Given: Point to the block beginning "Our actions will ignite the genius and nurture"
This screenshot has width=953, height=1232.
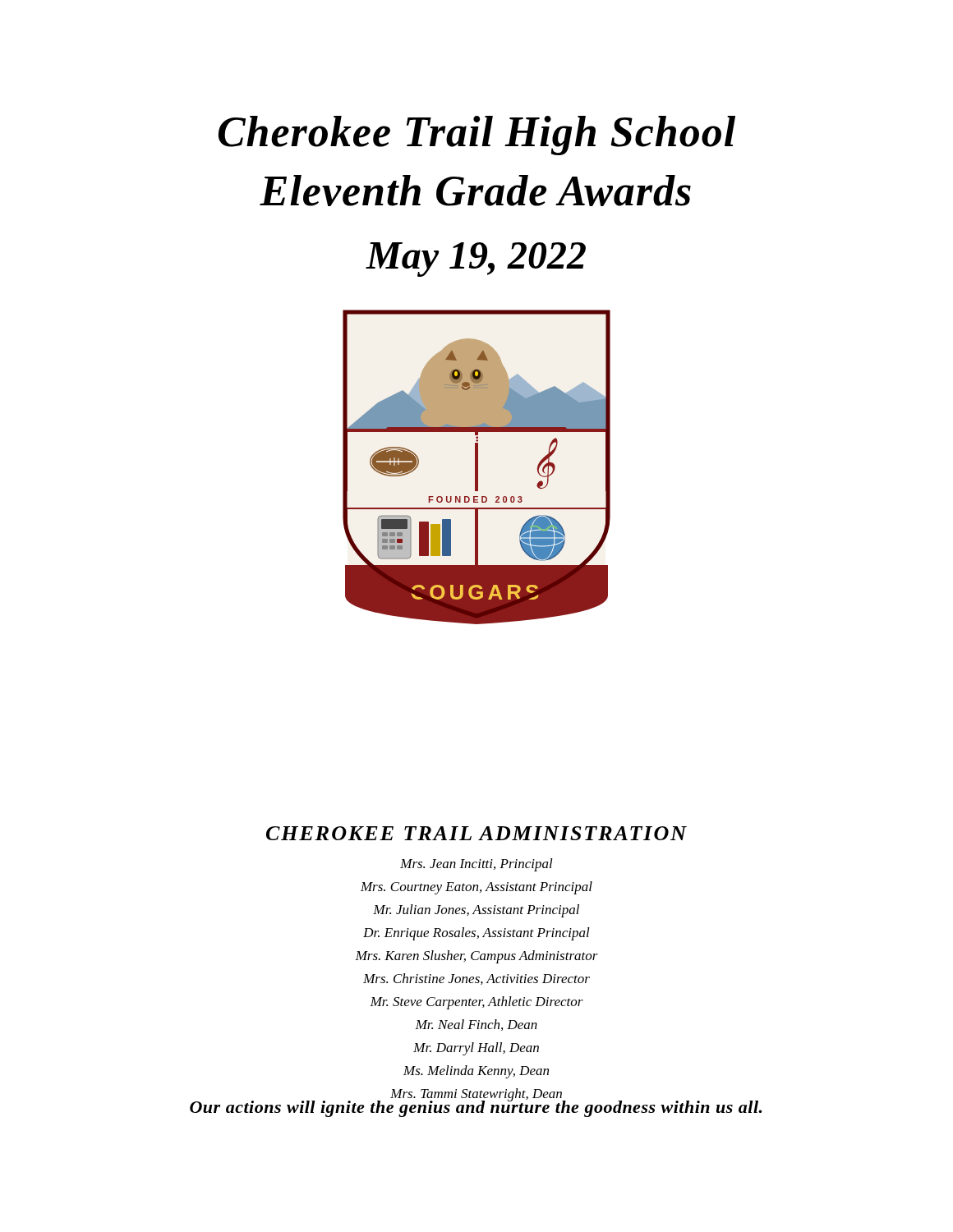Looking at the screenshot, I should tap(476, 1107).
